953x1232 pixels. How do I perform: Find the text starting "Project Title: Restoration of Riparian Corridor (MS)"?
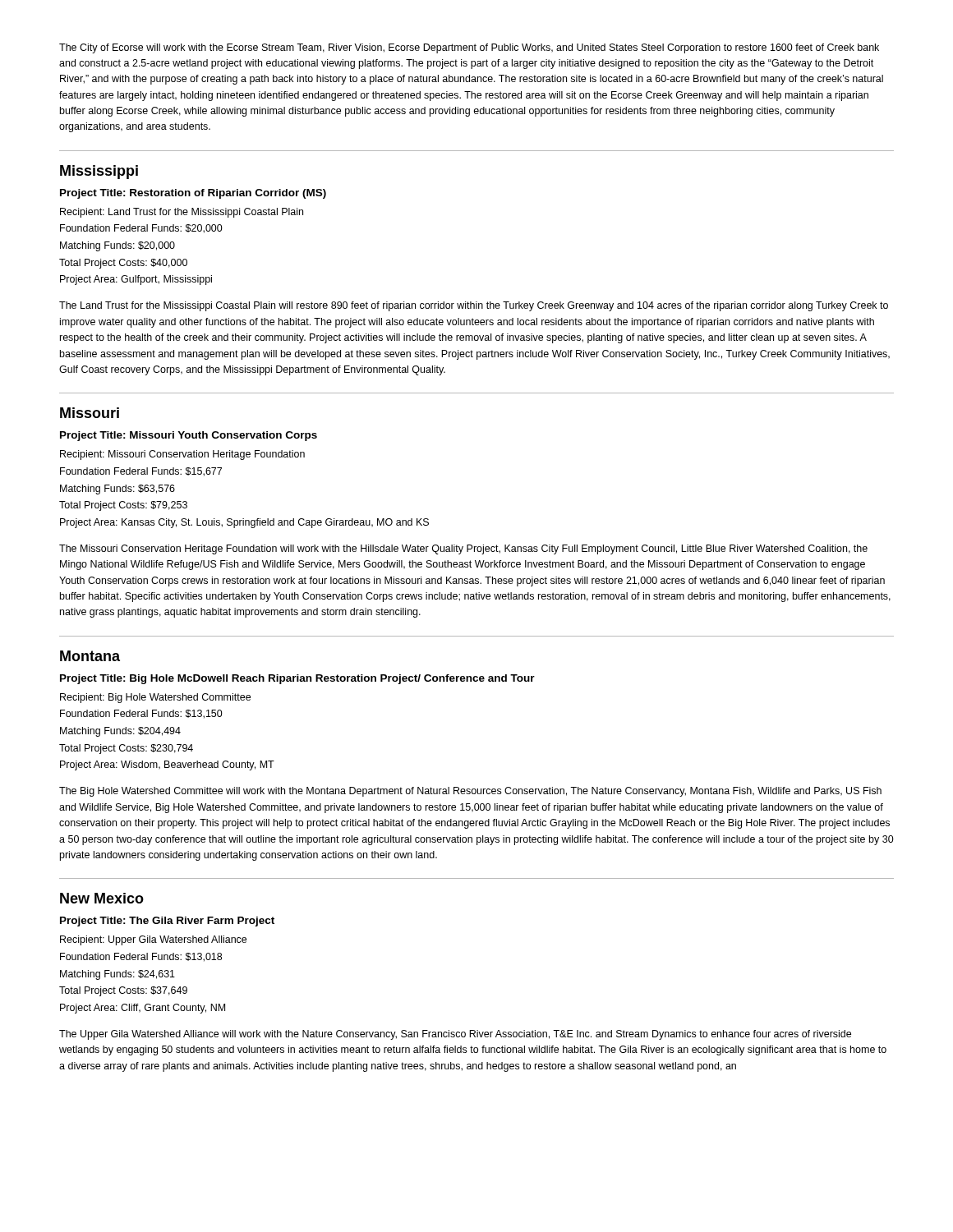tap(193, 192)
